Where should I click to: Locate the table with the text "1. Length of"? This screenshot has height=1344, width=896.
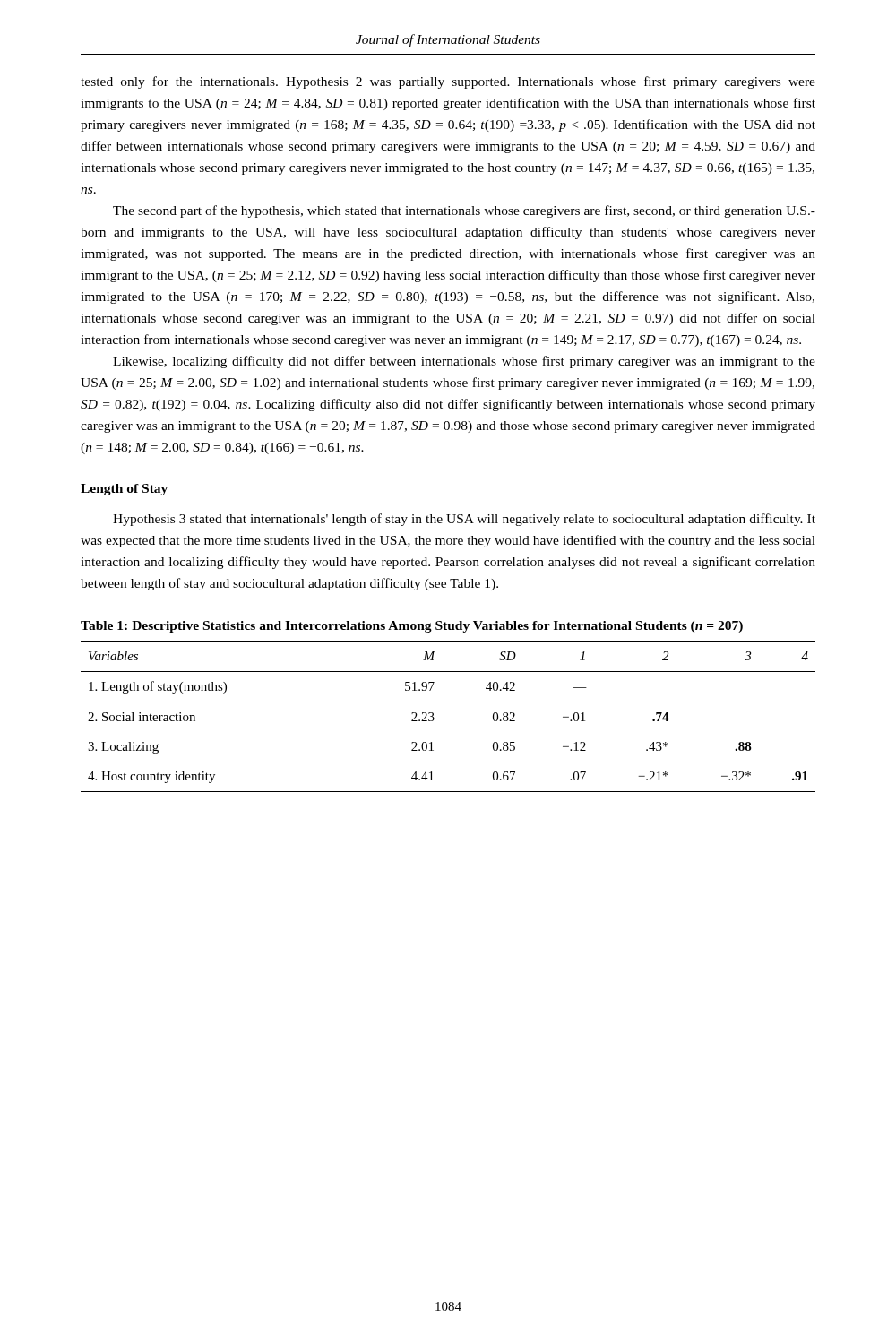coord(448,716)
